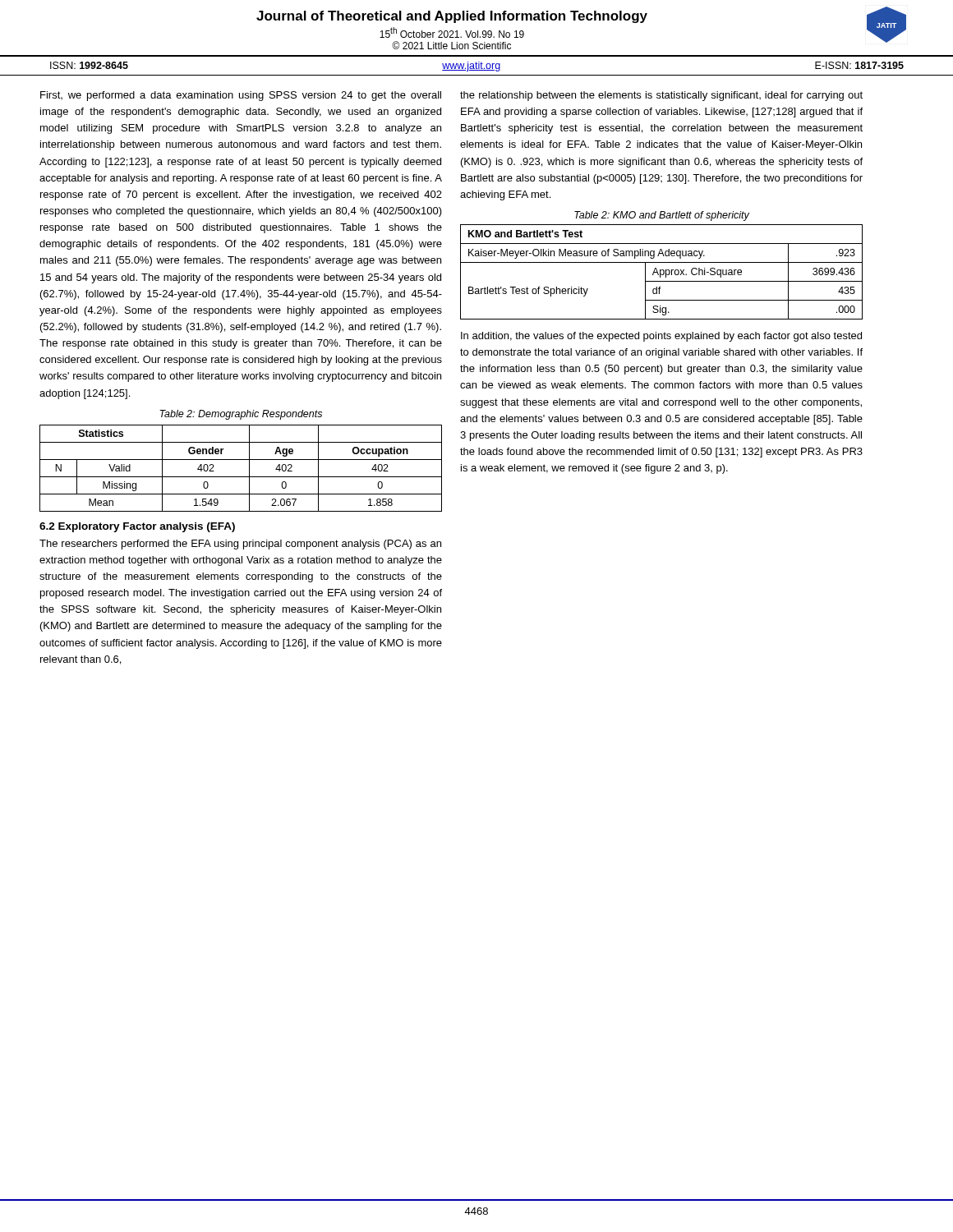Click on the table containing "Occupation"

(x=241, y=468)
